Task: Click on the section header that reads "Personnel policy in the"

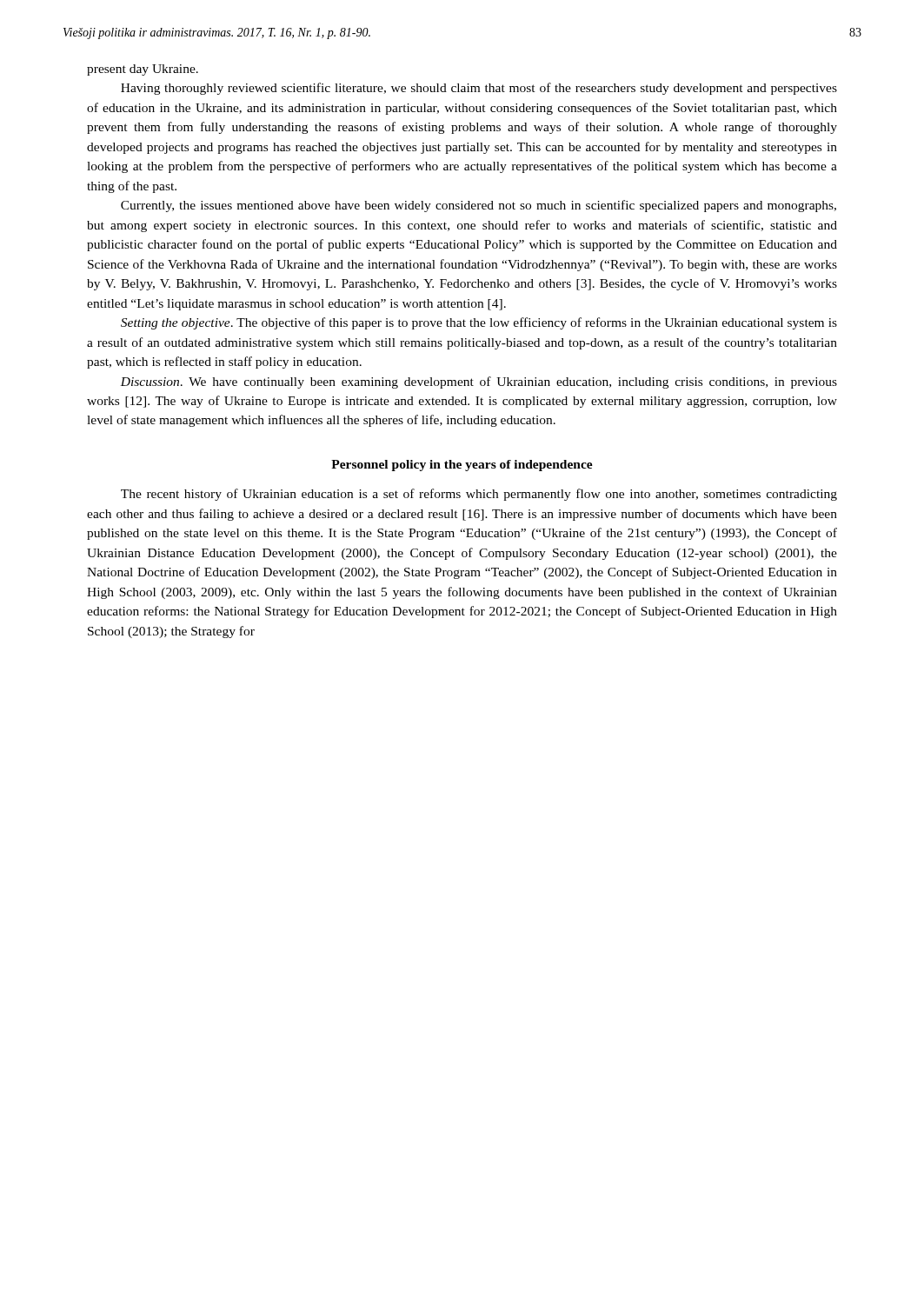Action: (x=462, y=464)
